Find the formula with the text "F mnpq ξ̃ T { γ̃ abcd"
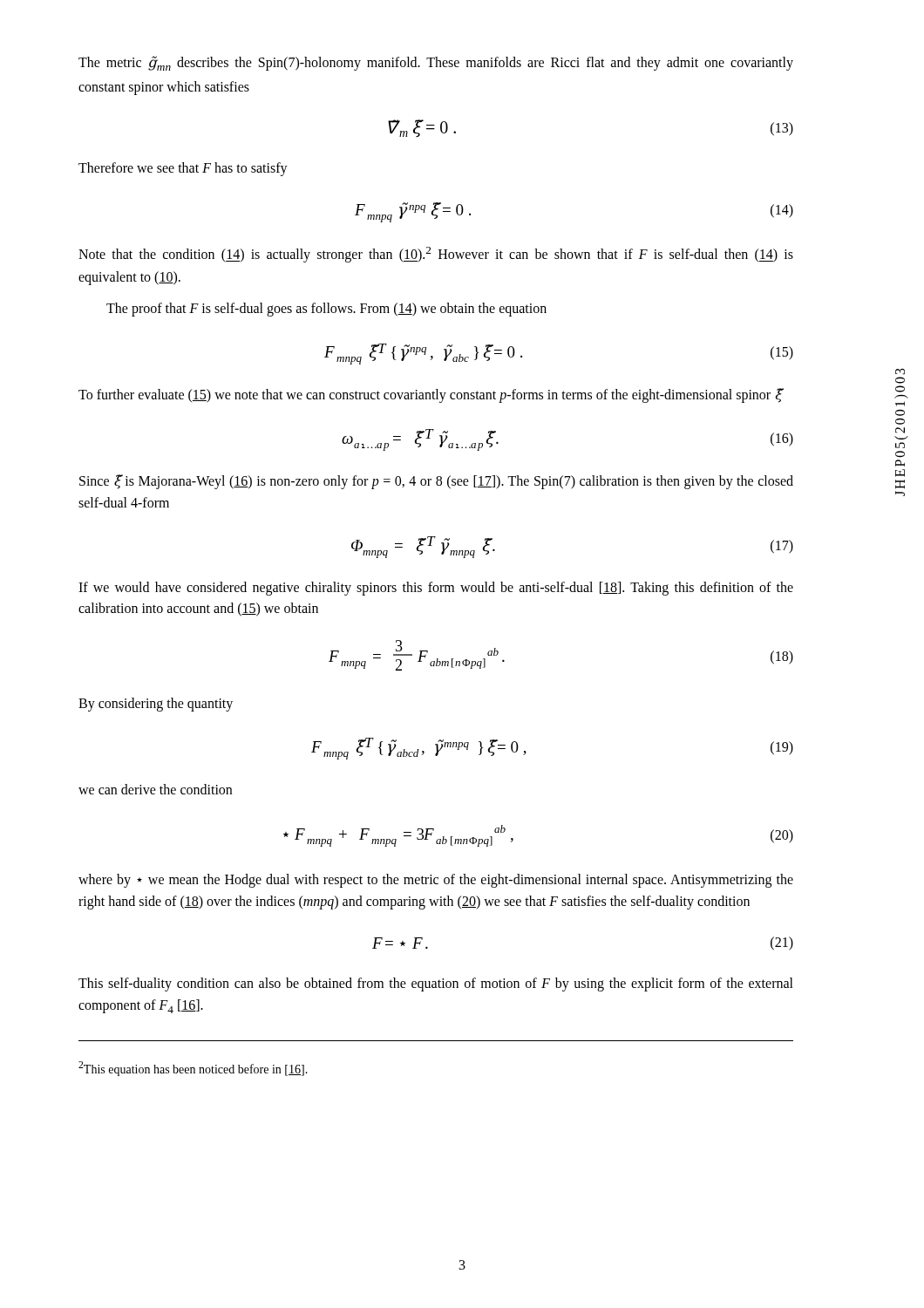 436,747
